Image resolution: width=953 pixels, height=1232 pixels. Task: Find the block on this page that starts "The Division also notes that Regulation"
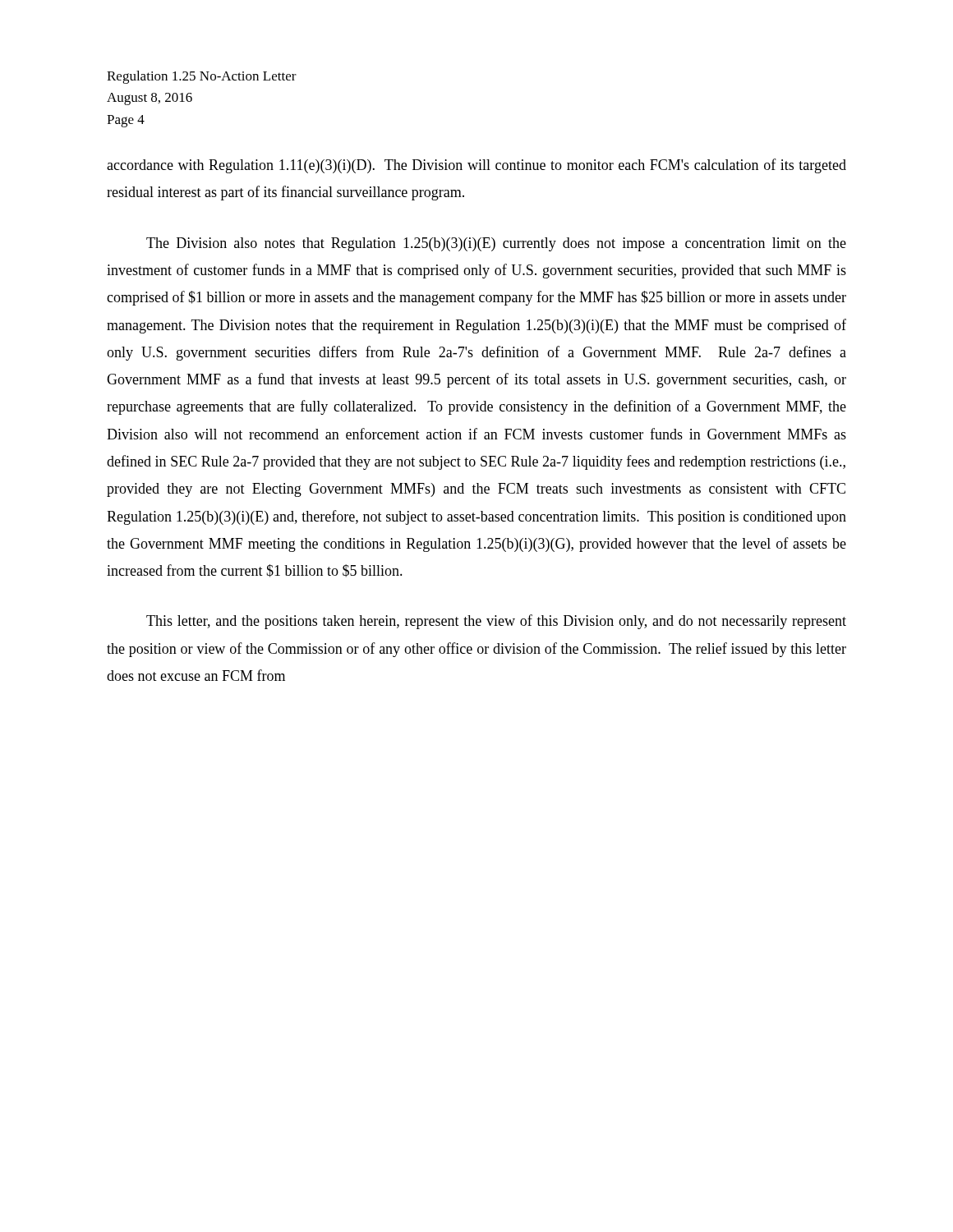(x=476, y=407)
